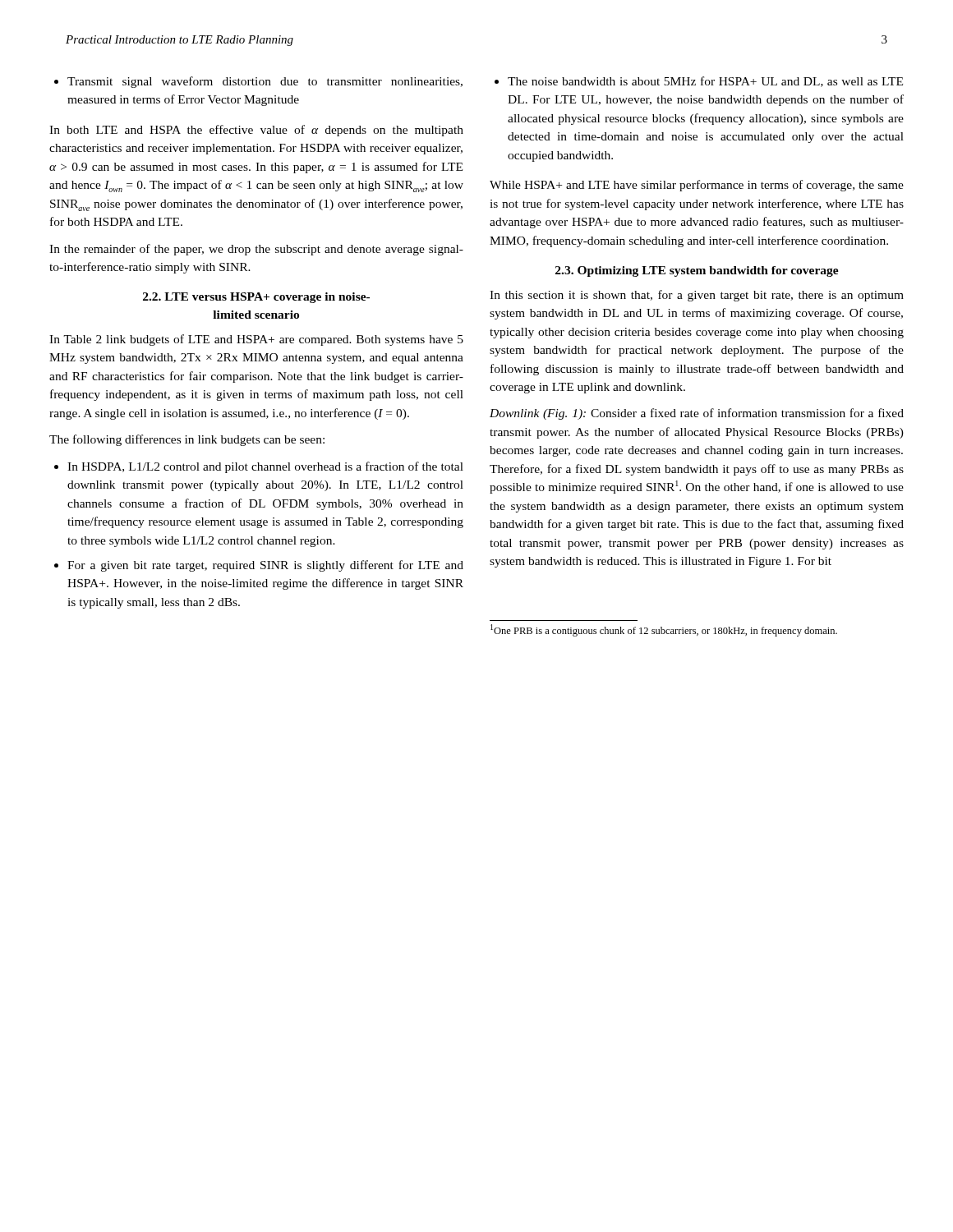Select the block starting "In this section it is"
This screenshot has width=953, height=1232.
697,428
